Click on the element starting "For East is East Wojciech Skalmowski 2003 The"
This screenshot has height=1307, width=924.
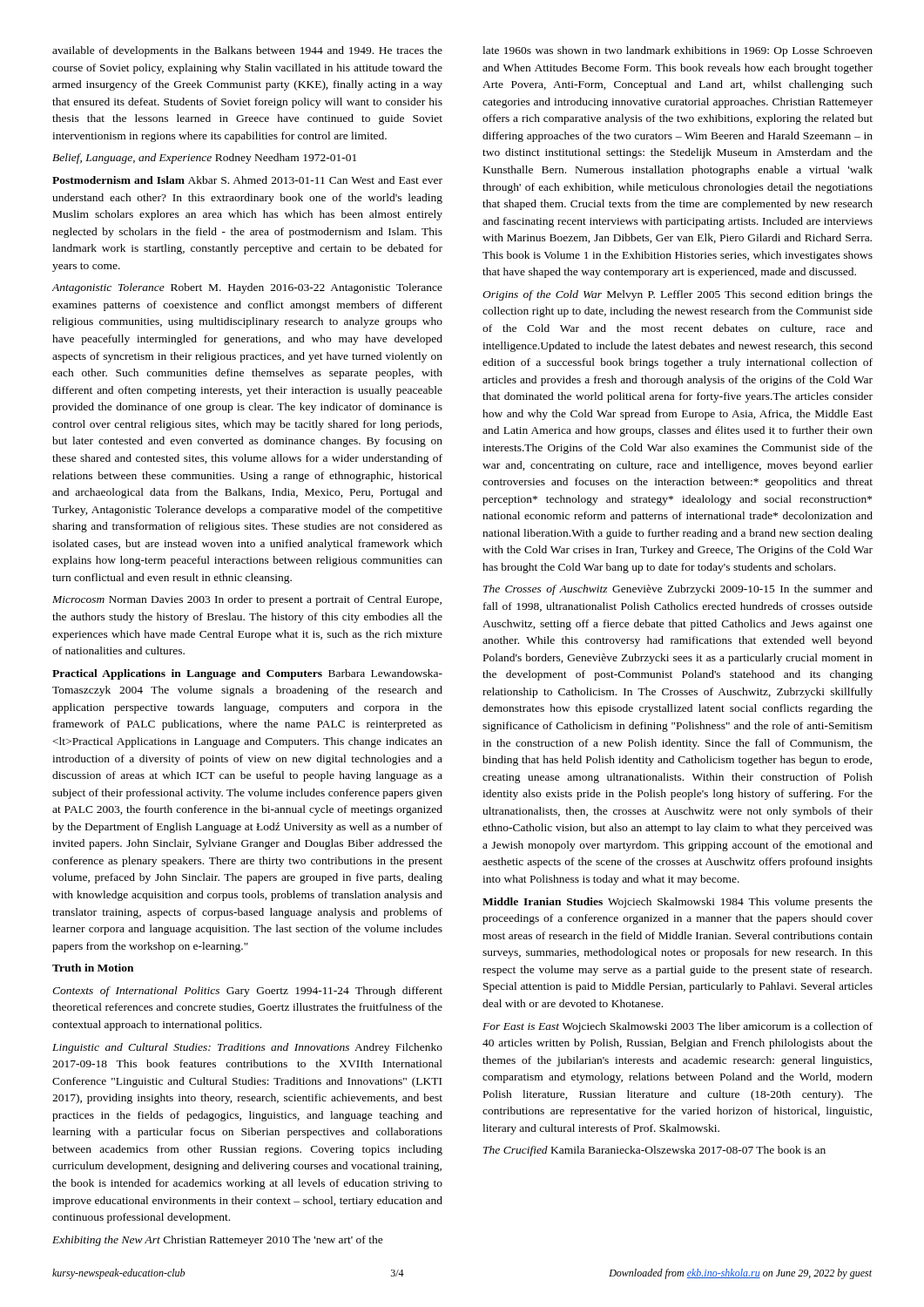click(678, 1077)
